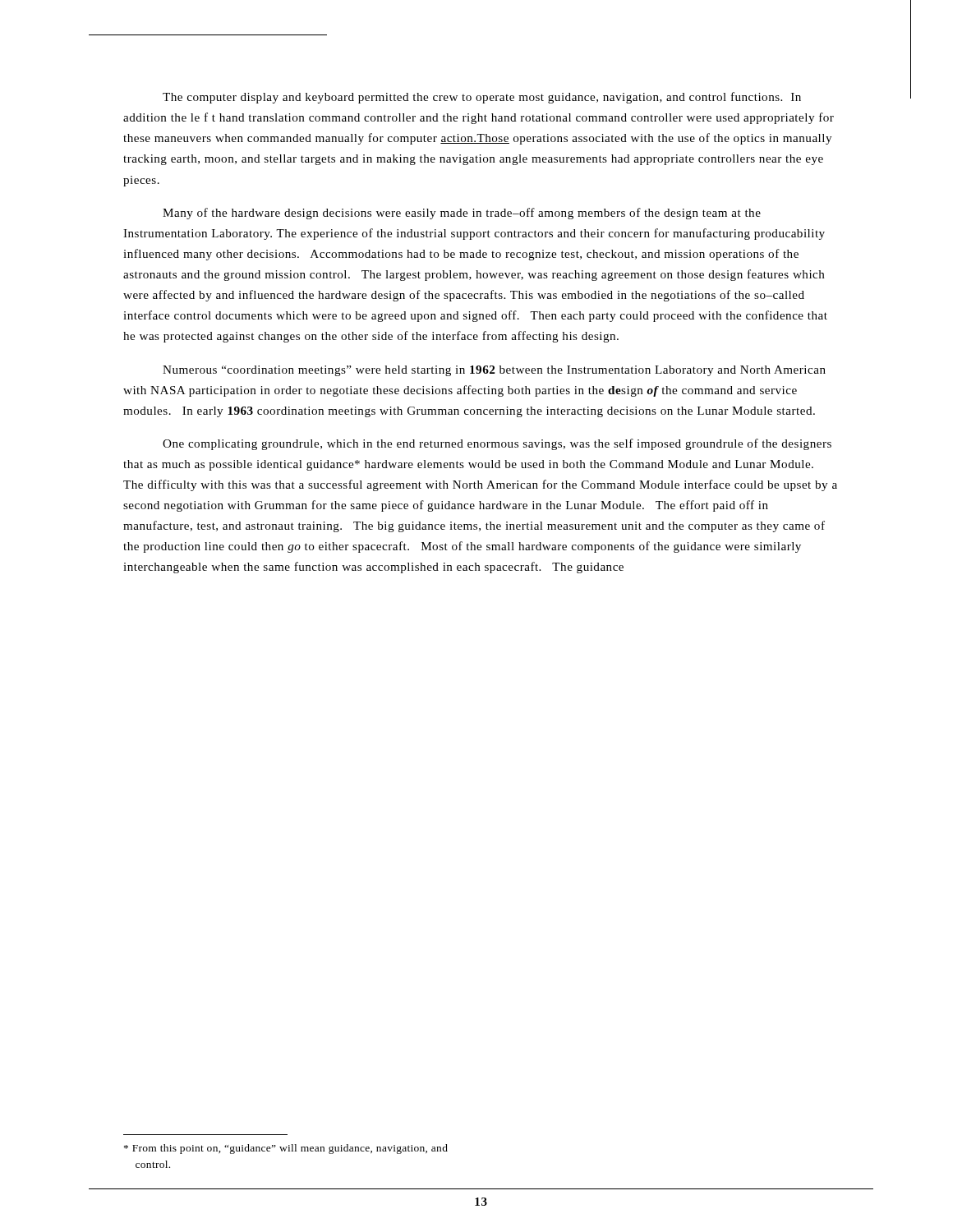Find the block on this page that starts "The computer display and keyboard permitted the crew"
Screen dimensions: 1232x962
click(x=481, y=138)
